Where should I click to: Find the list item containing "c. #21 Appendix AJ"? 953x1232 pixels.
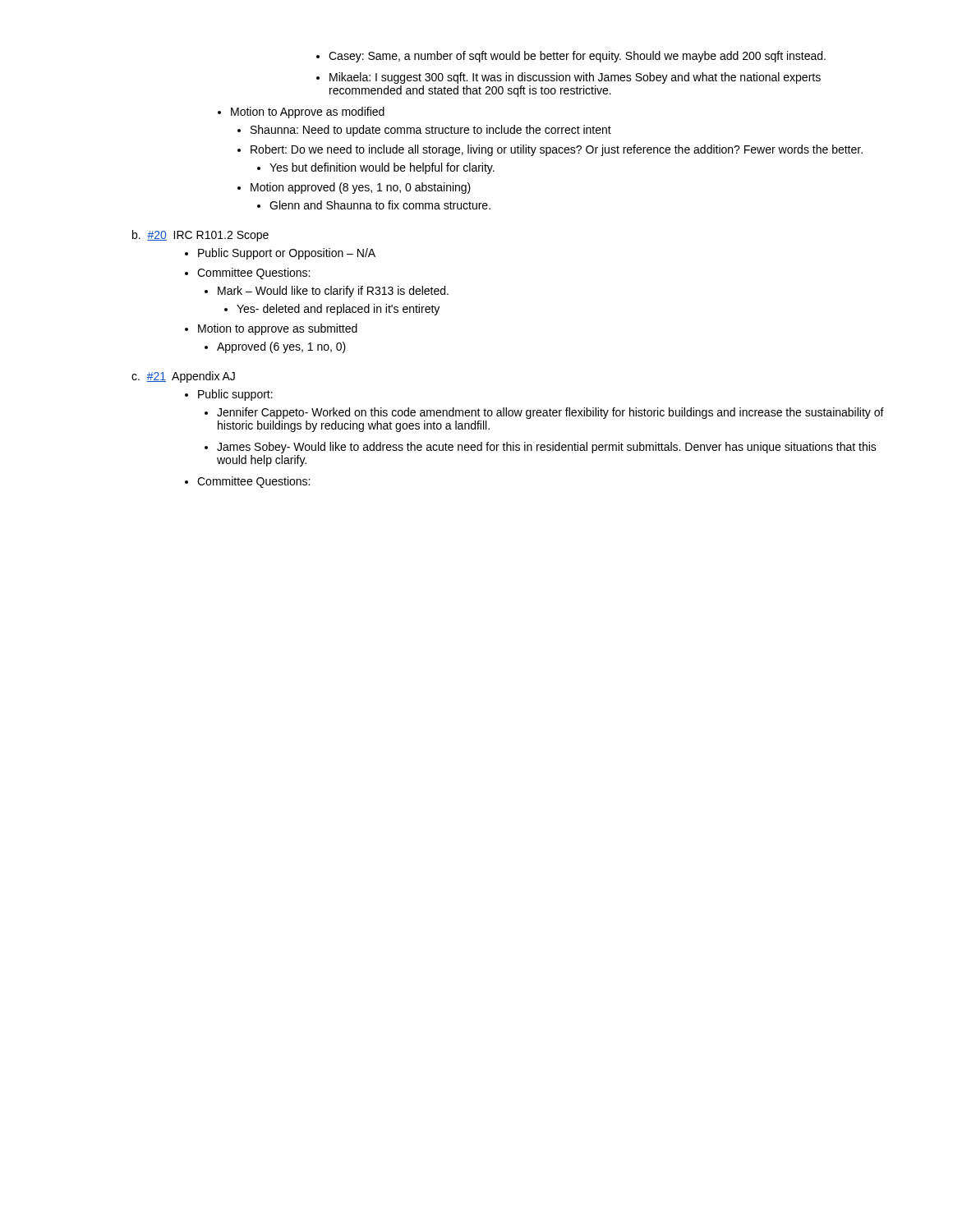click(x=183, y=377)
